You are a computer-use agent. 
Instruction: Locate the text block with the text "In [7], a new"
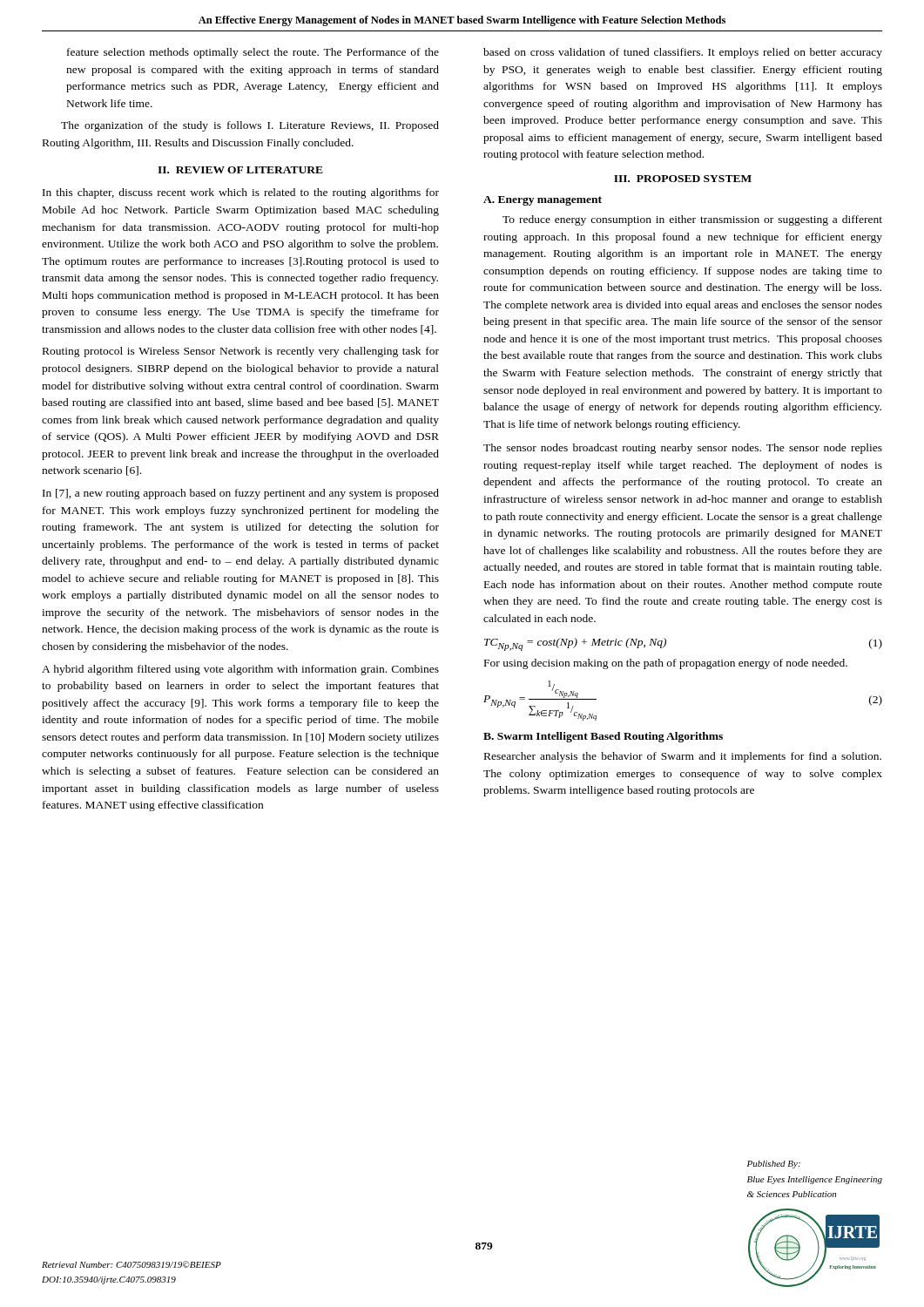click(x=240, y=569)
